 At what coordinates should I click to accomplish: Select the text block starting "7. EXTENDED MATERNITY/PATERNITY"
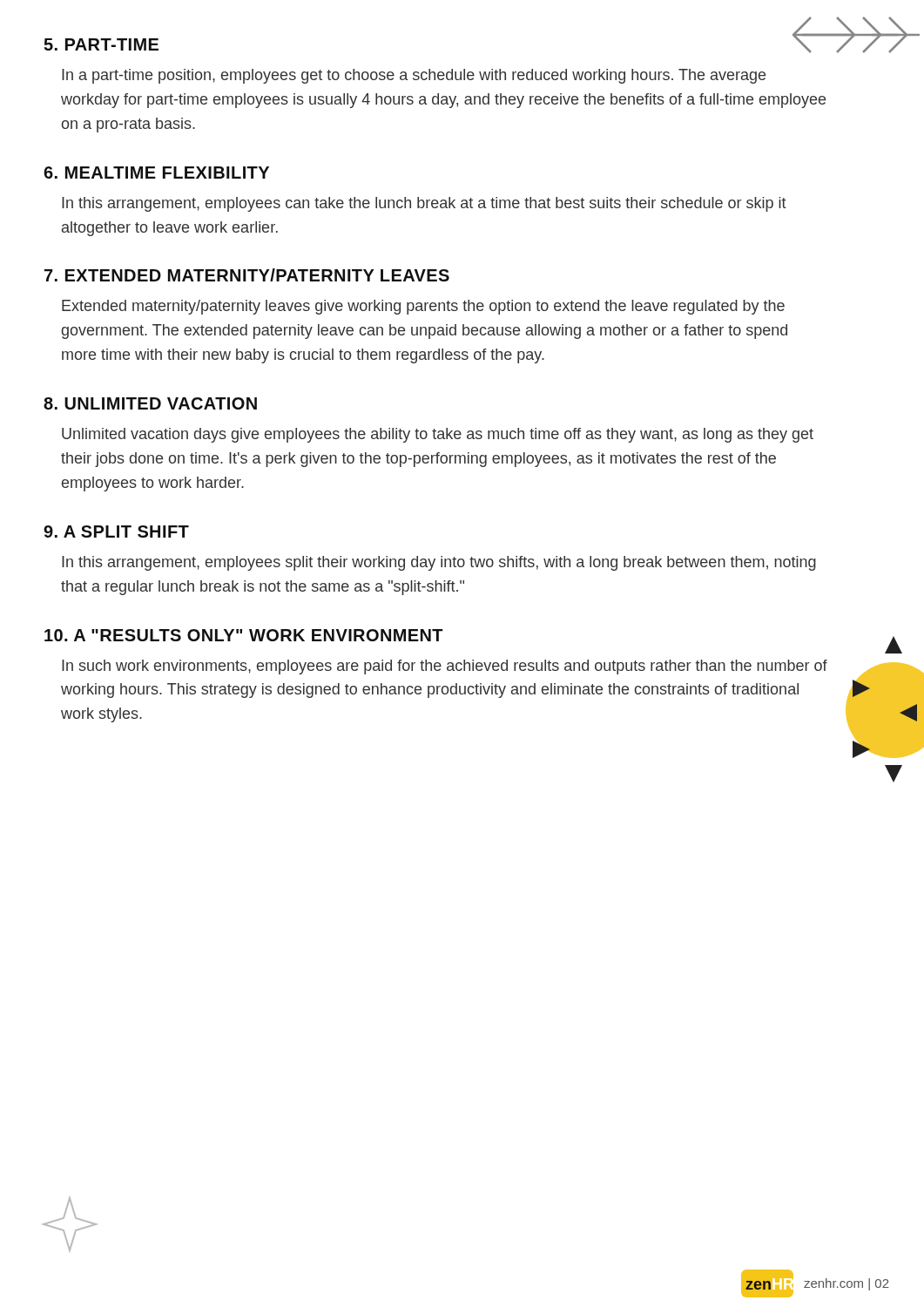point(247,276)
